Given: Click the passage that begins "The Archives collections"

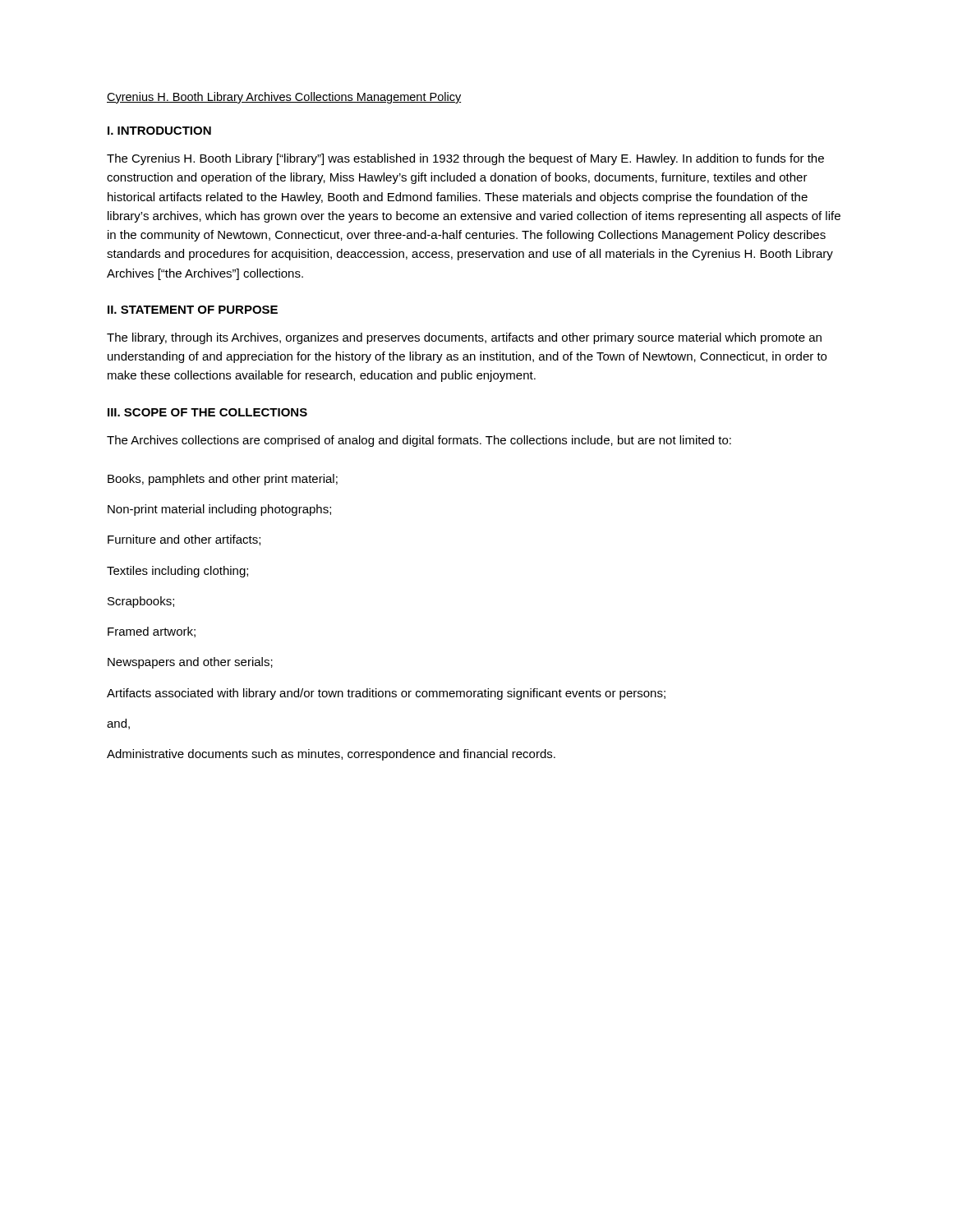Looking at the screenshot, I should coord(419,439).
